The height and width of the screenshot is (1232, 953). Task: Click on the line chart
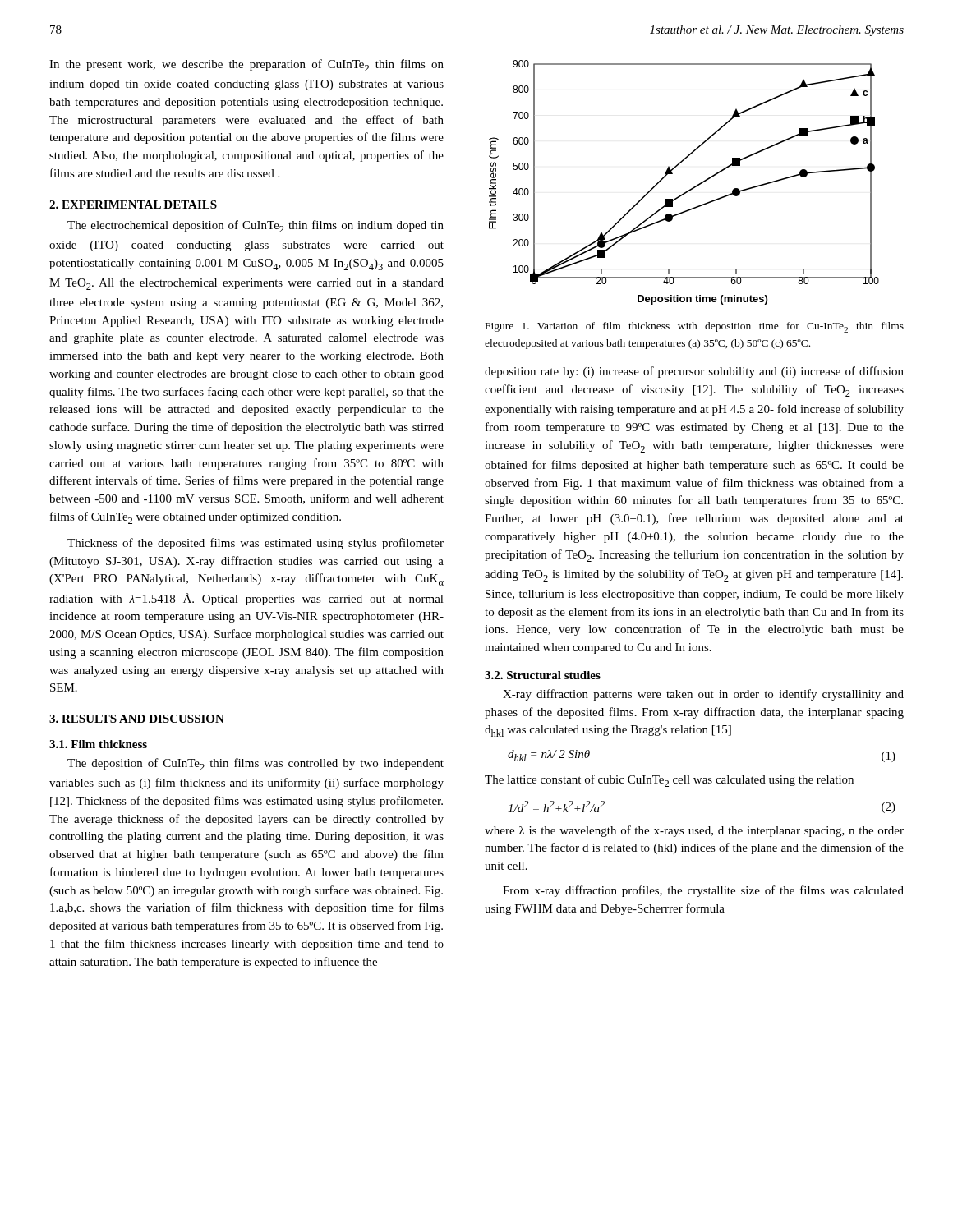(x=694, y=183)
